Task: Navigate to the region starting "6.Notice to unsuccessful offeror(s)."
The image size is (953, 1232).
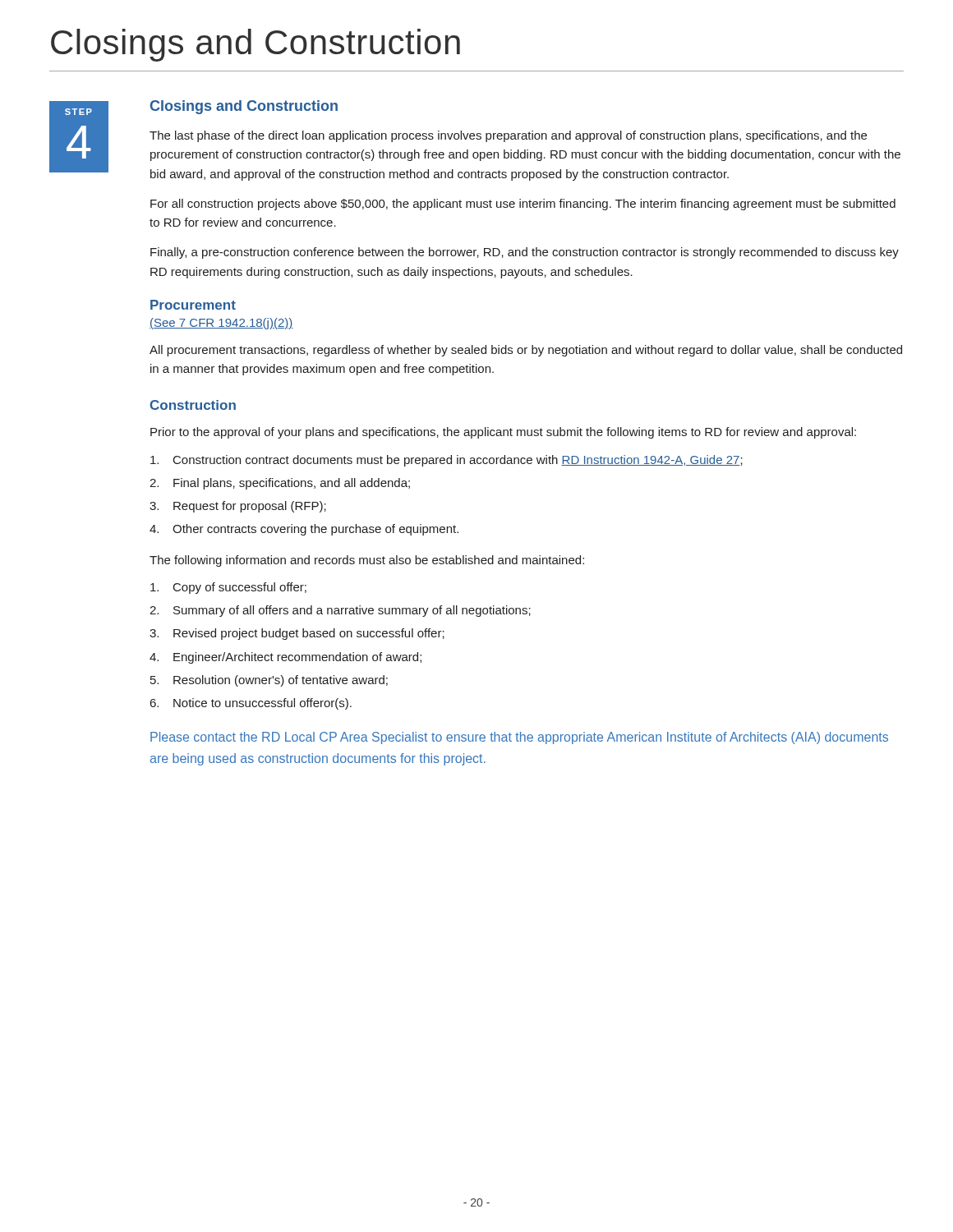Action: tap(251, 703)
